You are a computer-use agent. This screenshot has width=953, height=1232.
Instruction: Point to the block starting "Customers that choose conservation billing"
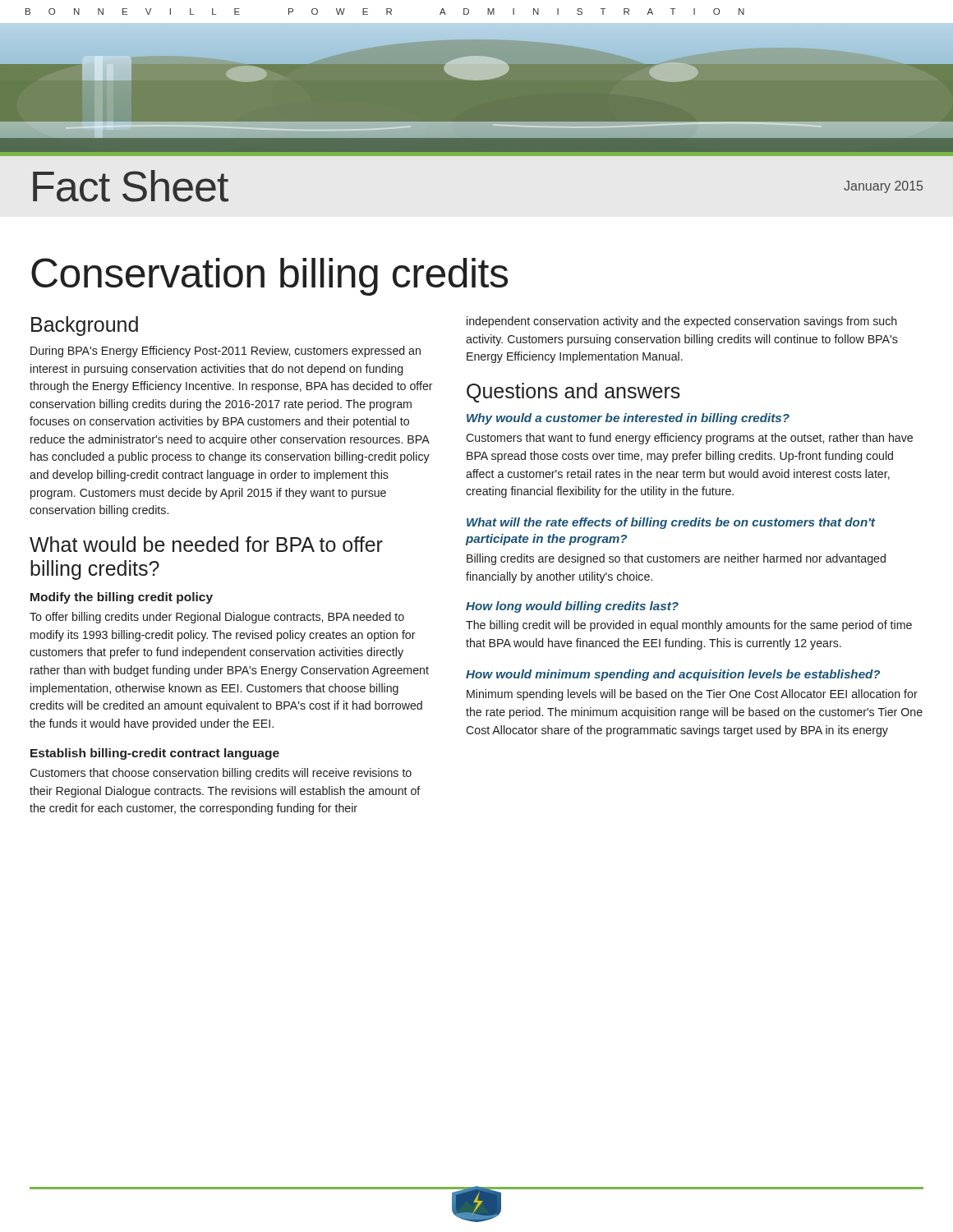tap(225, 791)
